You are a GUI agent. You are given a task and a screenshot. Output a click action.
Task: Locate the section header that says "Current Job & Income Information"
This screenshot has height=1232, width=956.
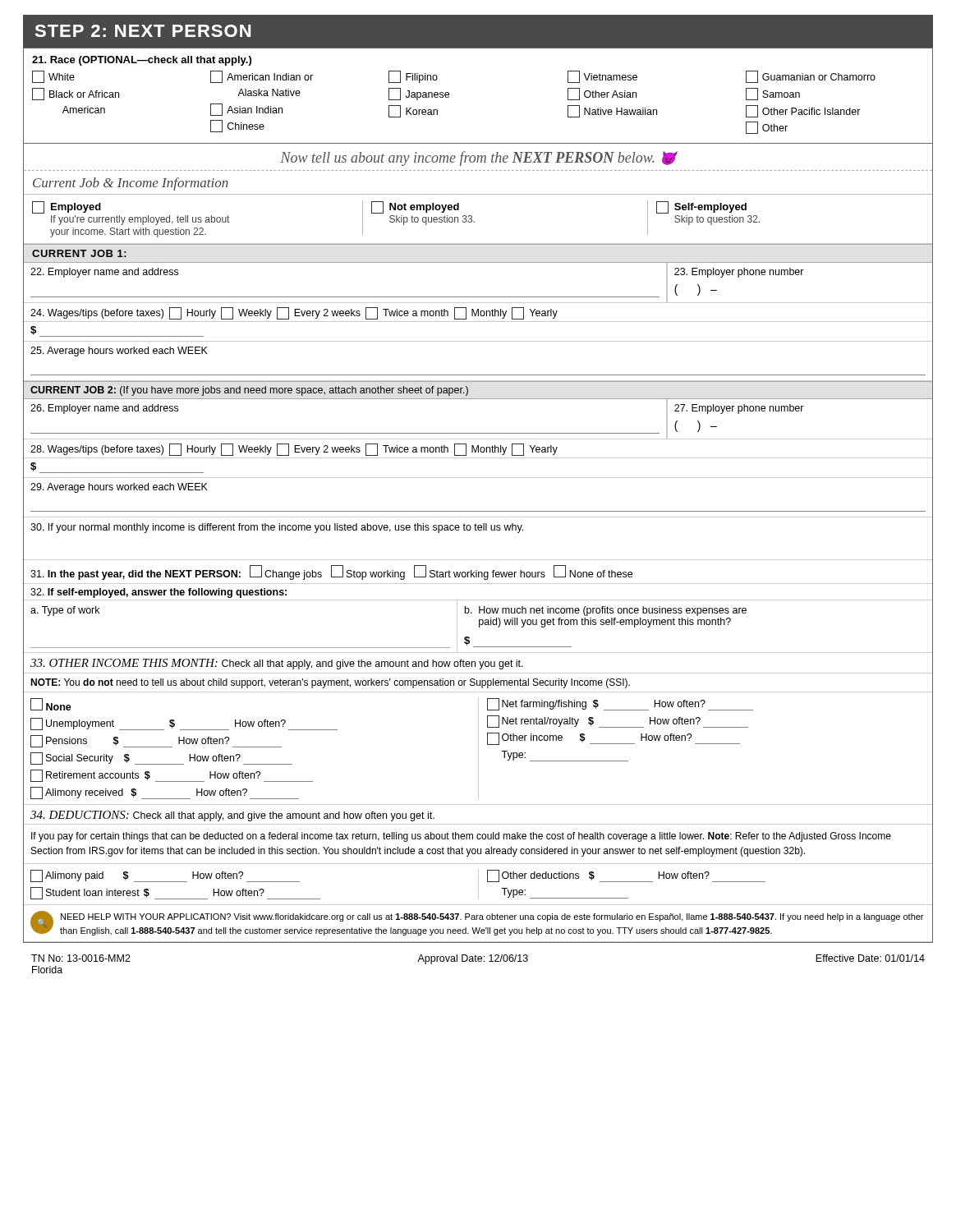pyautogui.click(x=130, y=183)
